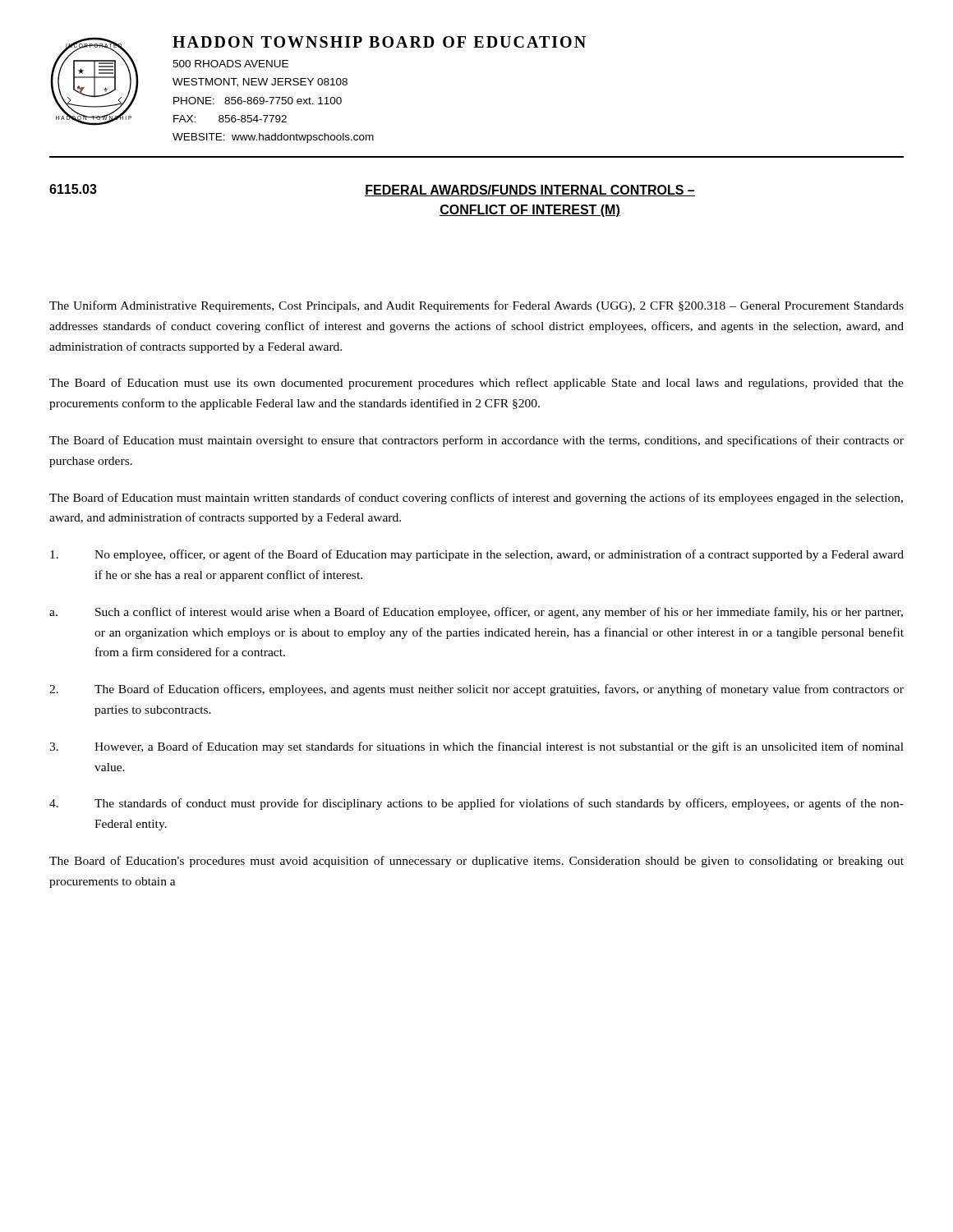
Task: Locate the list item with the text "No employee, officer,"
Action: [x=476, y=565]
